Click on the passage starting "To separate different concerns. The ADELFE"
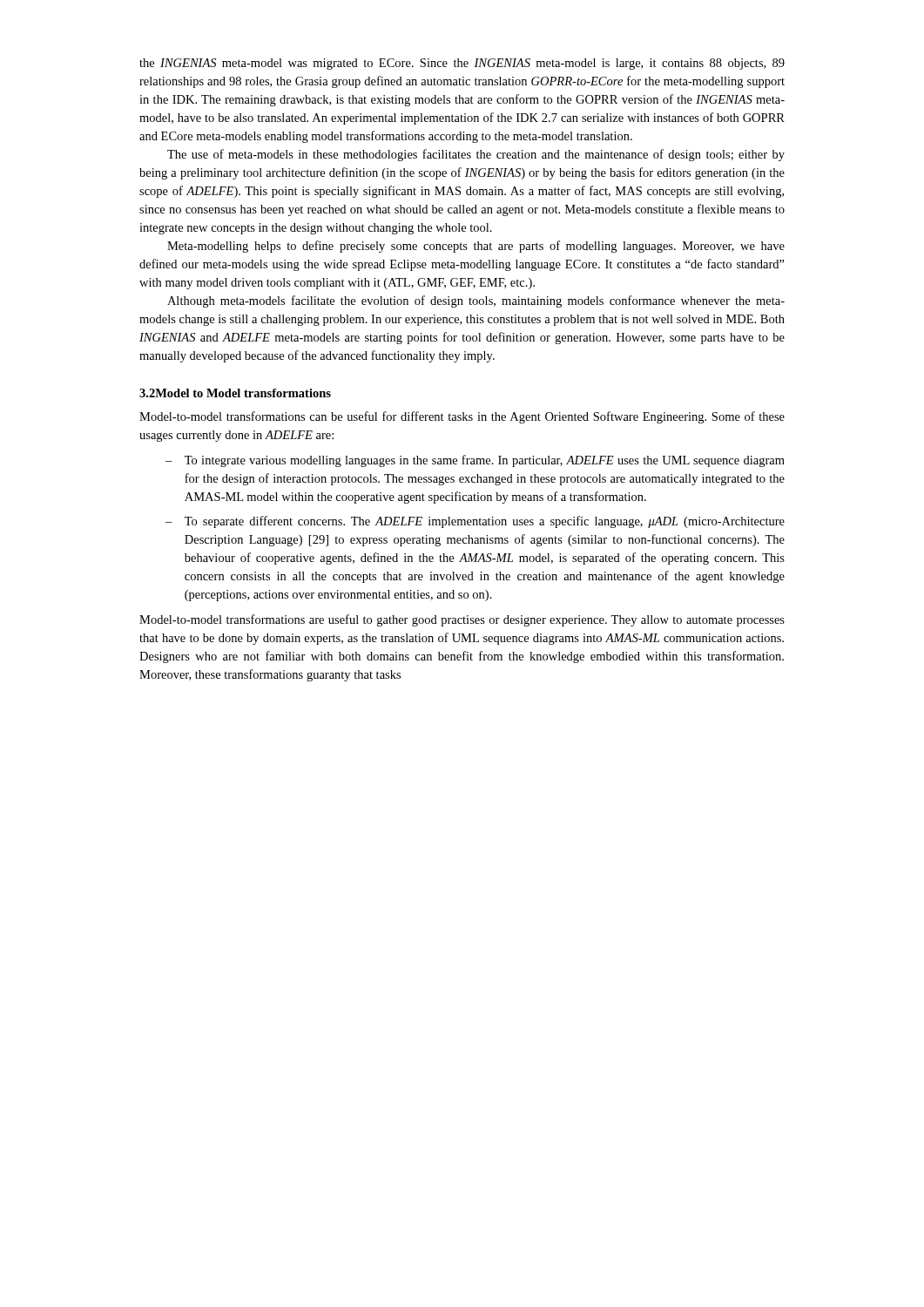This screenshot has height=1307, width=924. pos(475,558)
